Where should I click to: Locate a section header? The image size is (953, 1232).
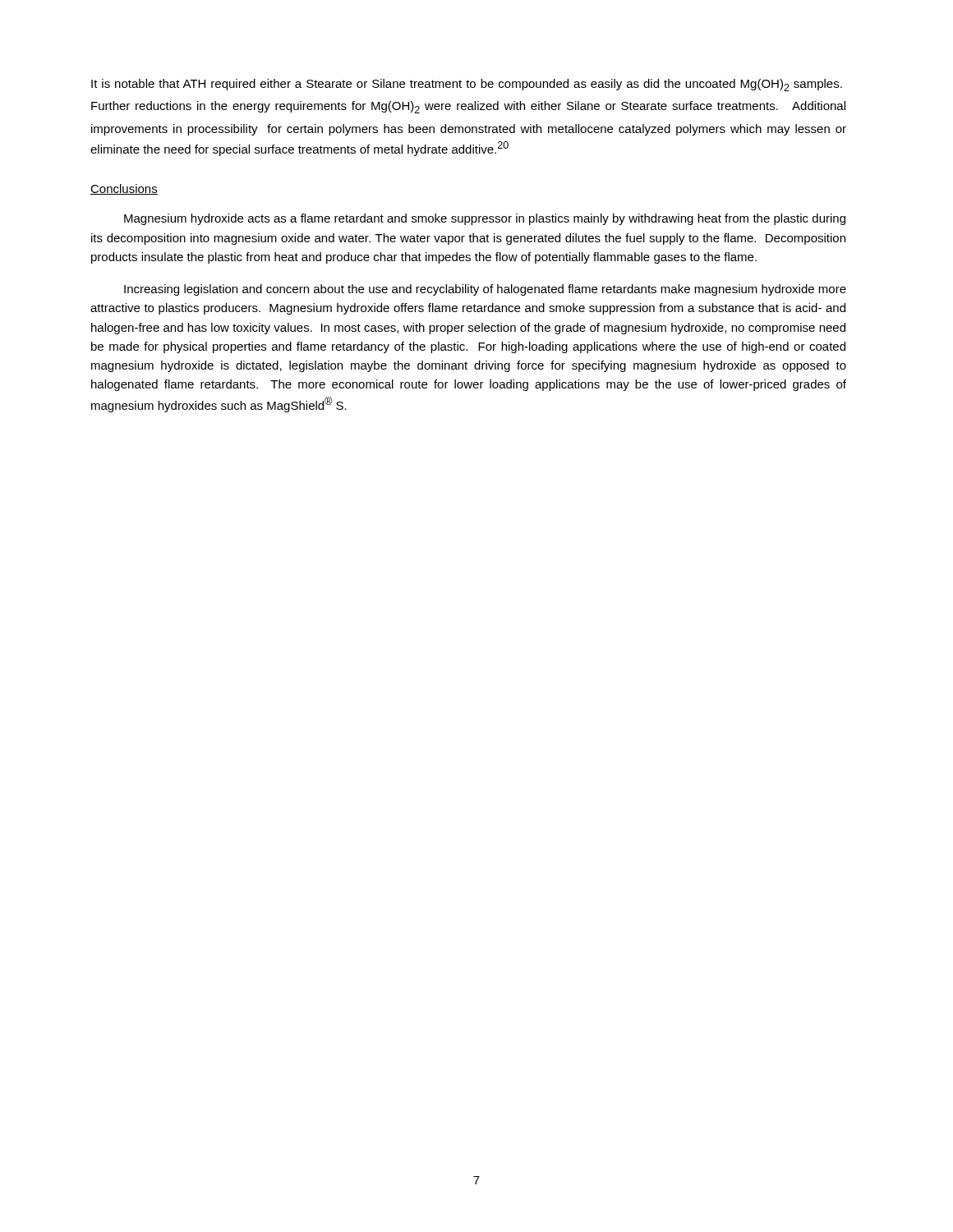124,189
